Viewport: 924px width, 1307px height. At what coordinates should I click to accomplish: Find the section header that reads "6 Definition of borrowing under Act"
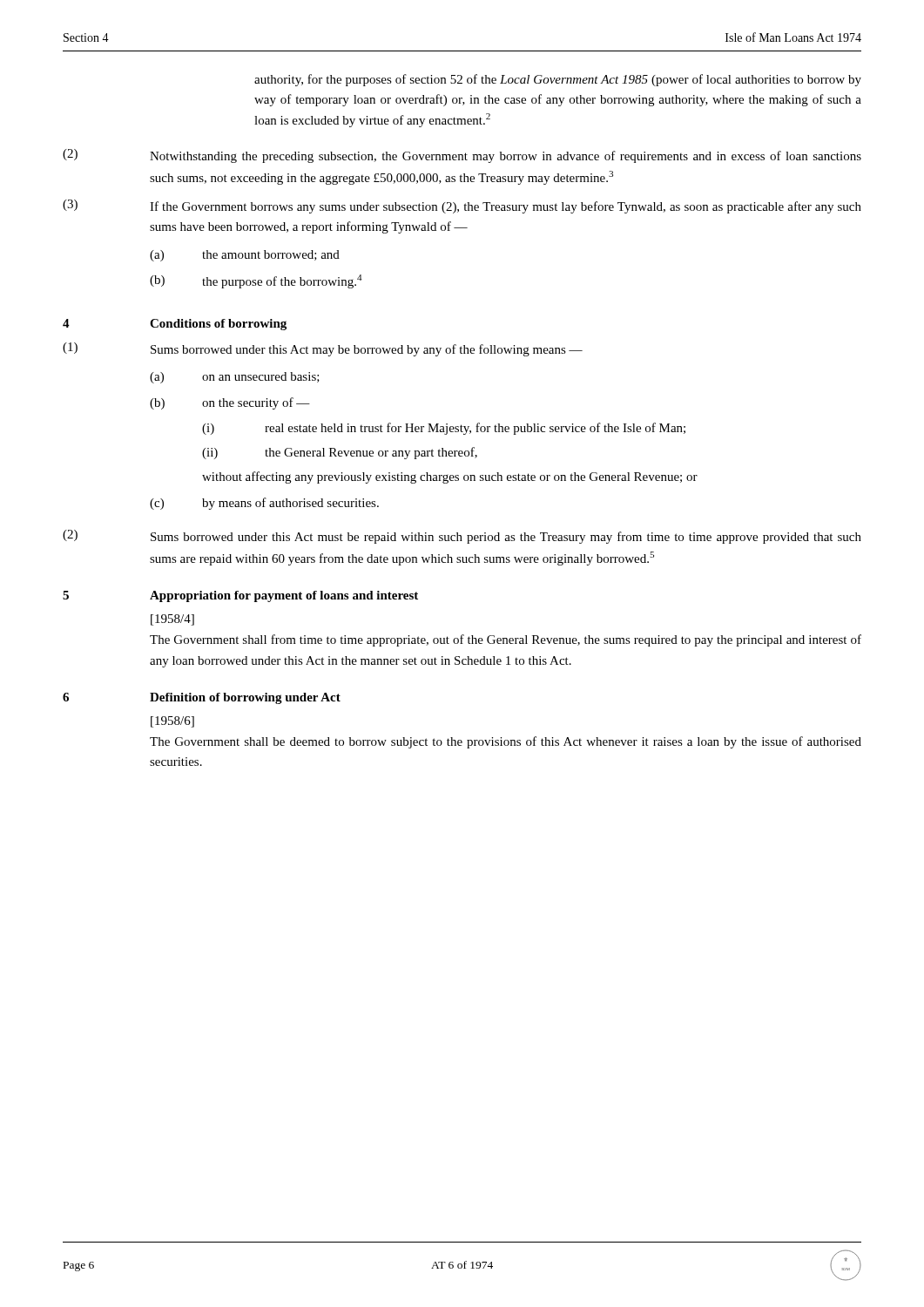(x=202, y=698)
